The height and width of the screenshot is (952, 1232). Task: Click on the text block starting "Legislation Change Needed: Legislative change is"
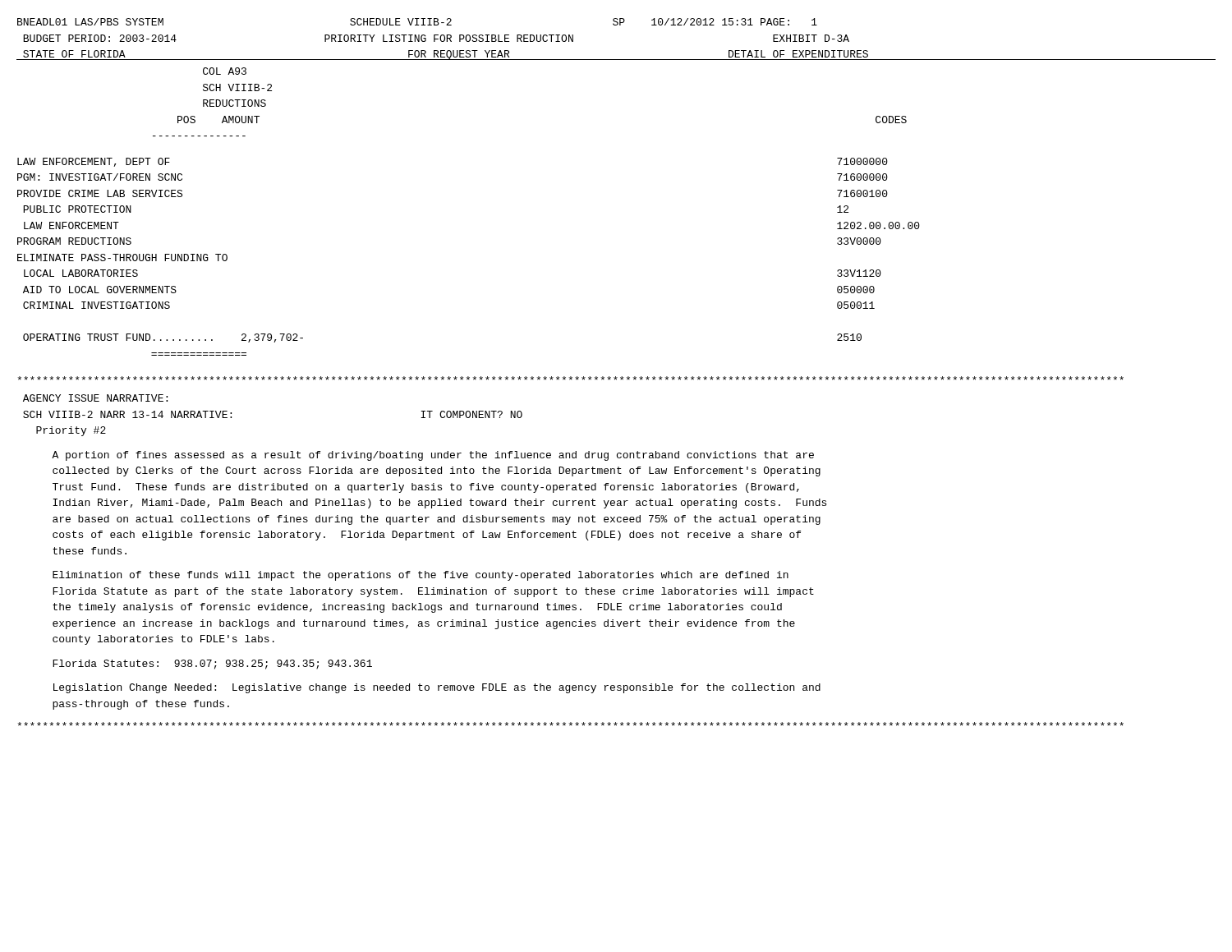coord(427,696)
